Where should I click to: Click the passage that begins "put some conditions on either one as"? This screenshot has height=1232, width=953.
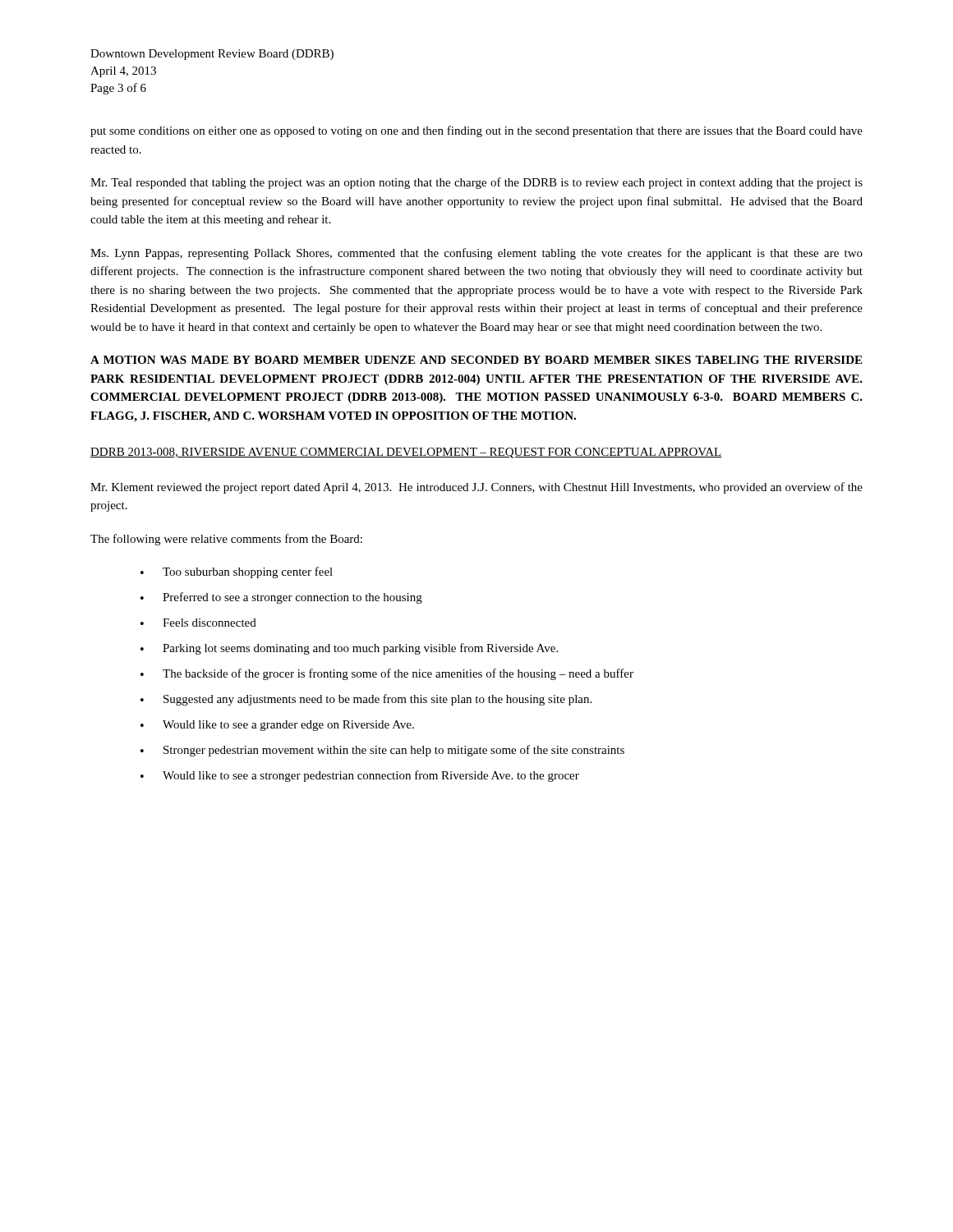(x=476, y=140)
